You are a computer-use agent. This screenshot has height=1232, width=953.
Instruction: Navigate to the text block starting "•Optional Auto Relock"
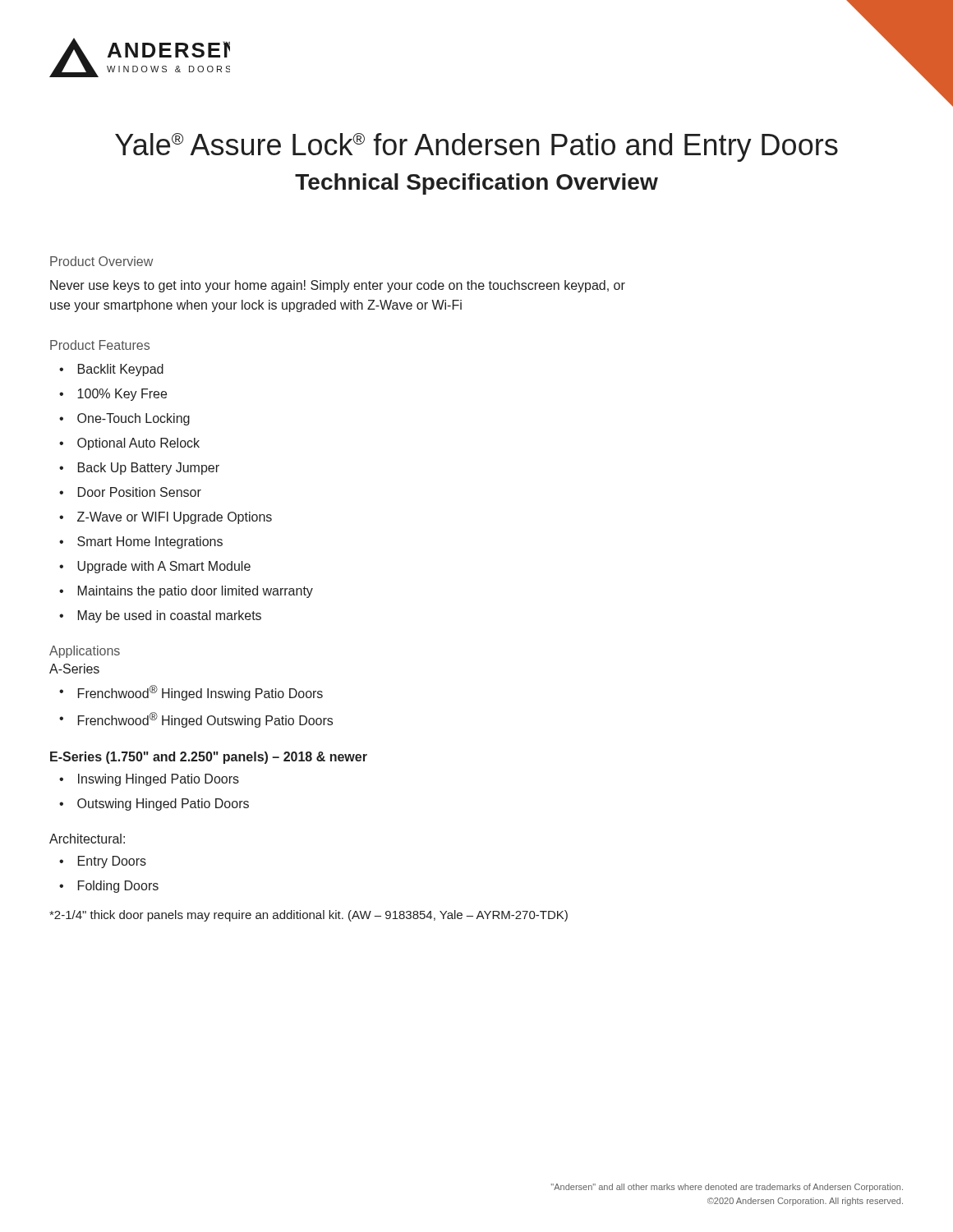coord(129,444)
